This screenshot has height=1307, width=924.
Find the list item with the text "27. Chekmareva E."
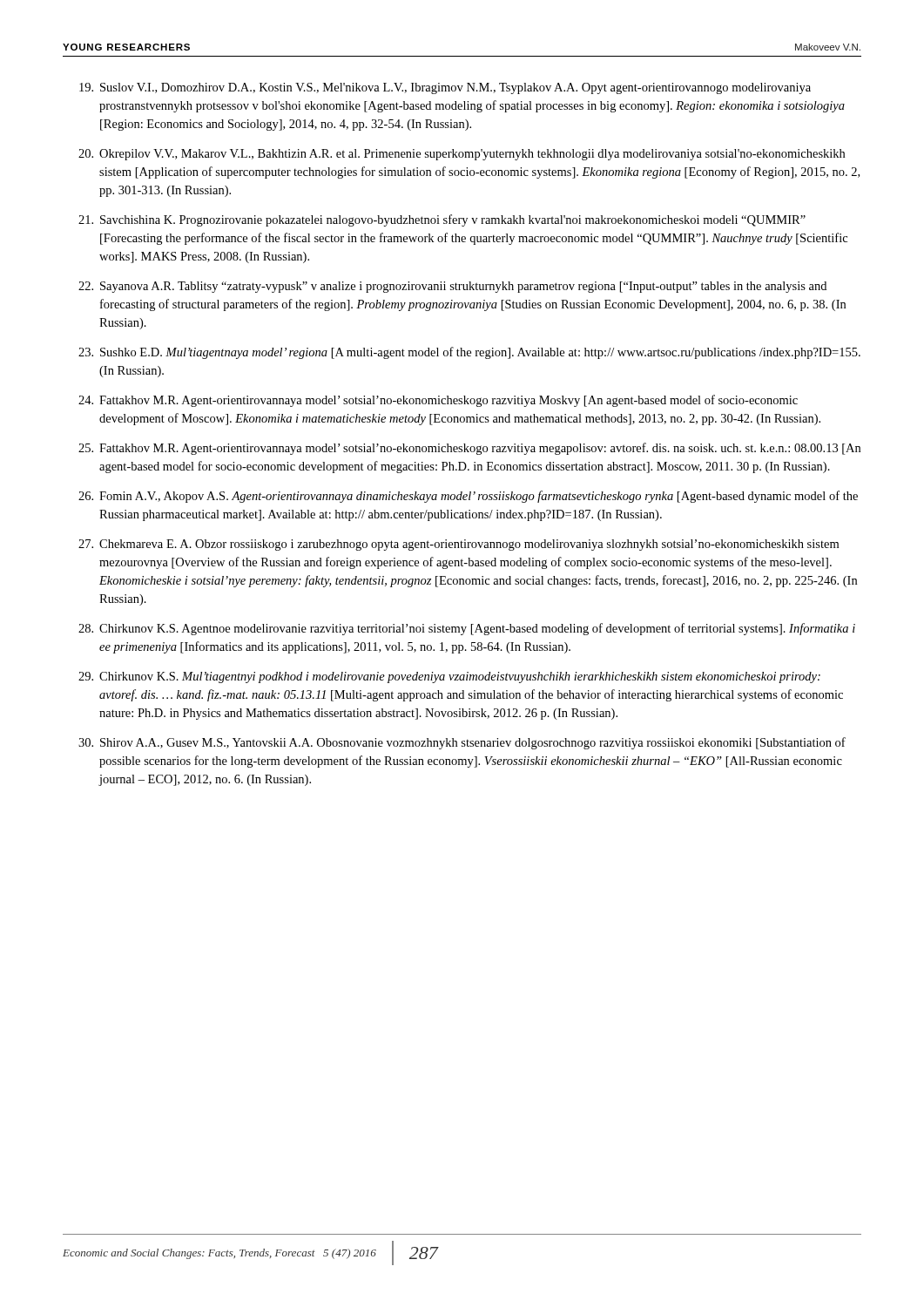462,572
